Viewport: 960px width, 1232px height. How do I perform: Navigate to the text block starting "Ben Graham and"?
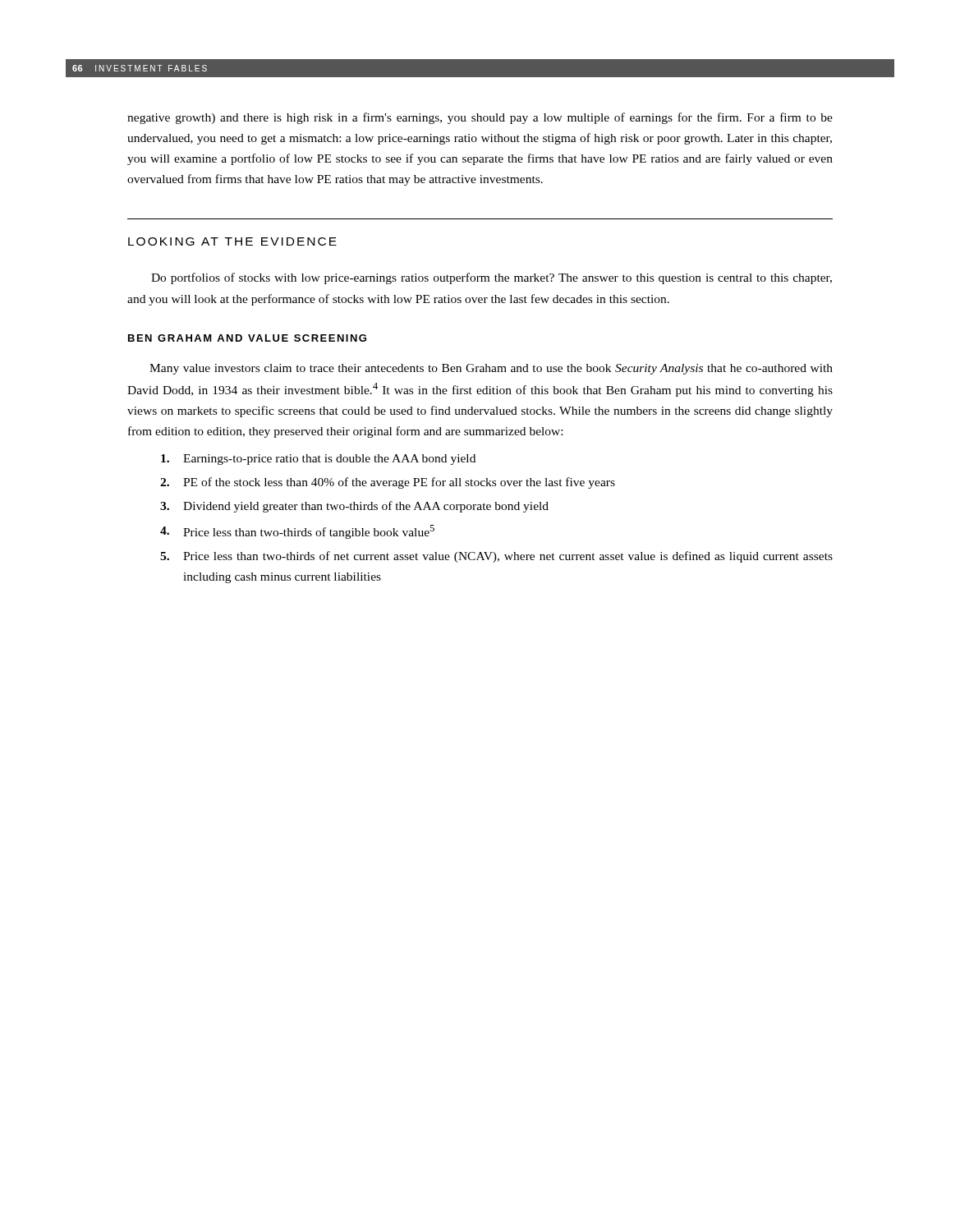248,338
